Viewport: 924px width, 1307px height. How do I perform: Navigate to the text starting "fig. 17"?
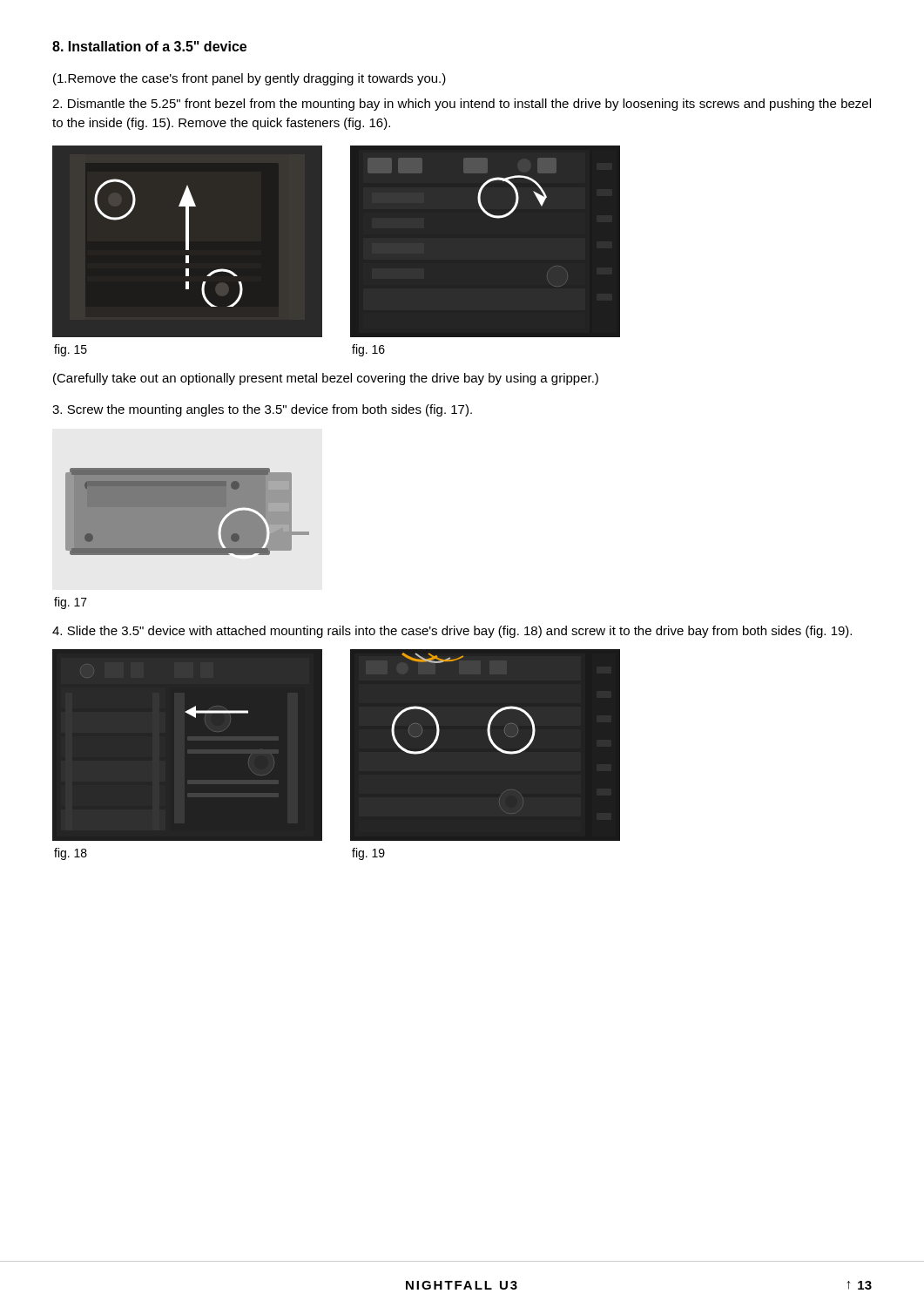tap(71, 602)
